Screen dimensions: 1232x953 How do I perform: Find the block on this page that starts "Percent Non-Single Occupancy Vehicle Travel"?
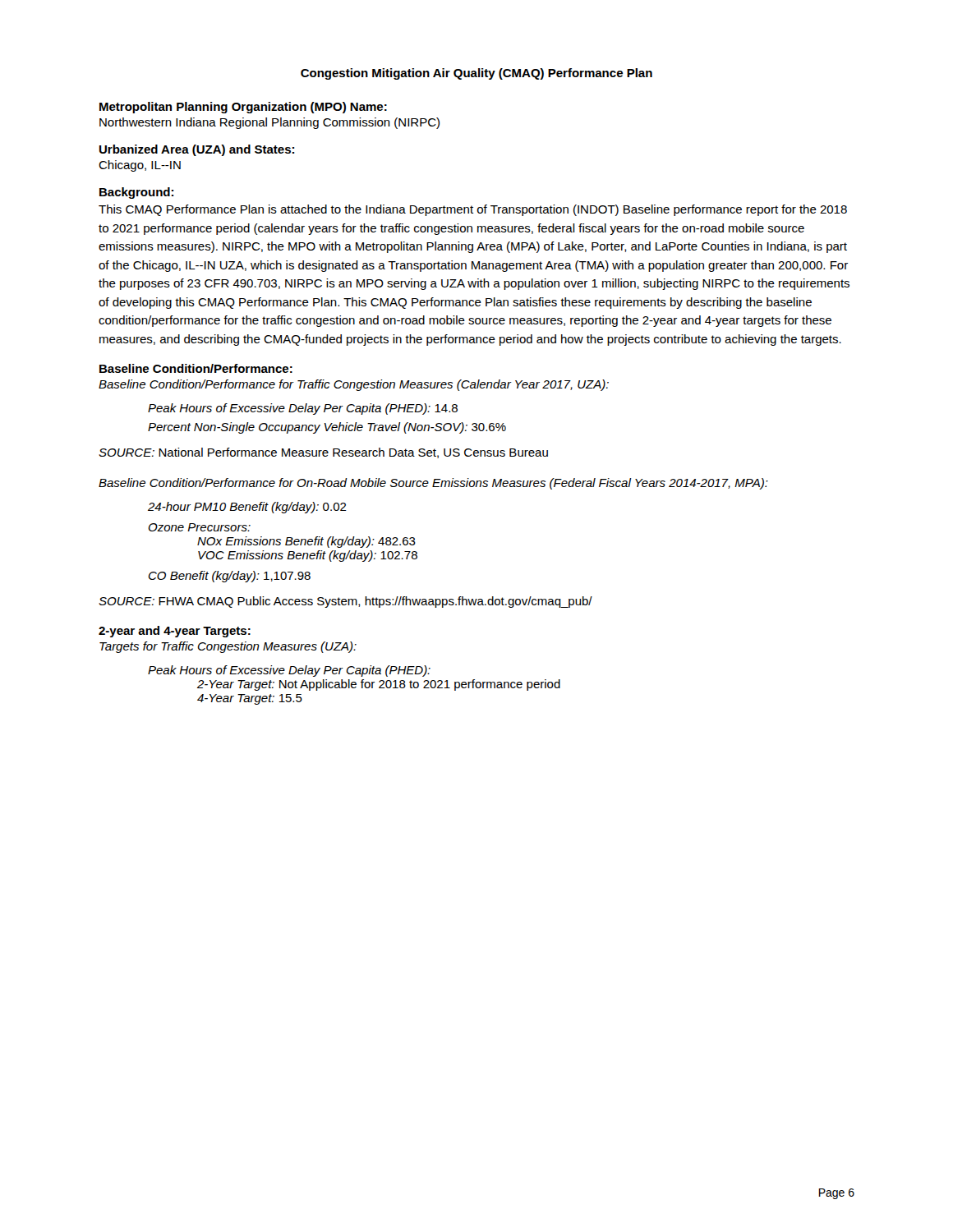coord(327,427)
